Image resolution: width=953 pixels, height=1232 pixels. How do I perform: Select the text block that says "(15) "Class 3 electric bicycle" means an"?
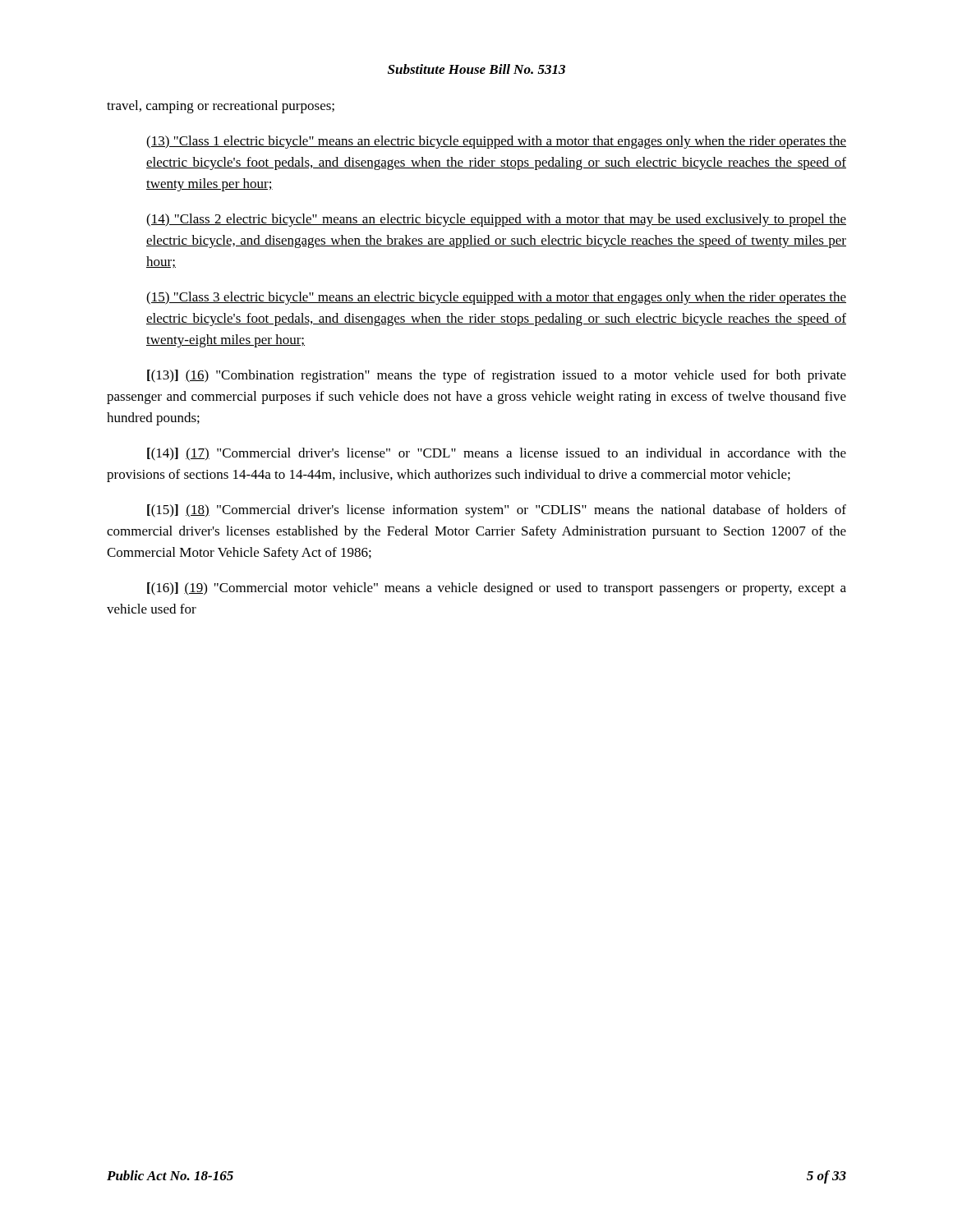point(496,318)
